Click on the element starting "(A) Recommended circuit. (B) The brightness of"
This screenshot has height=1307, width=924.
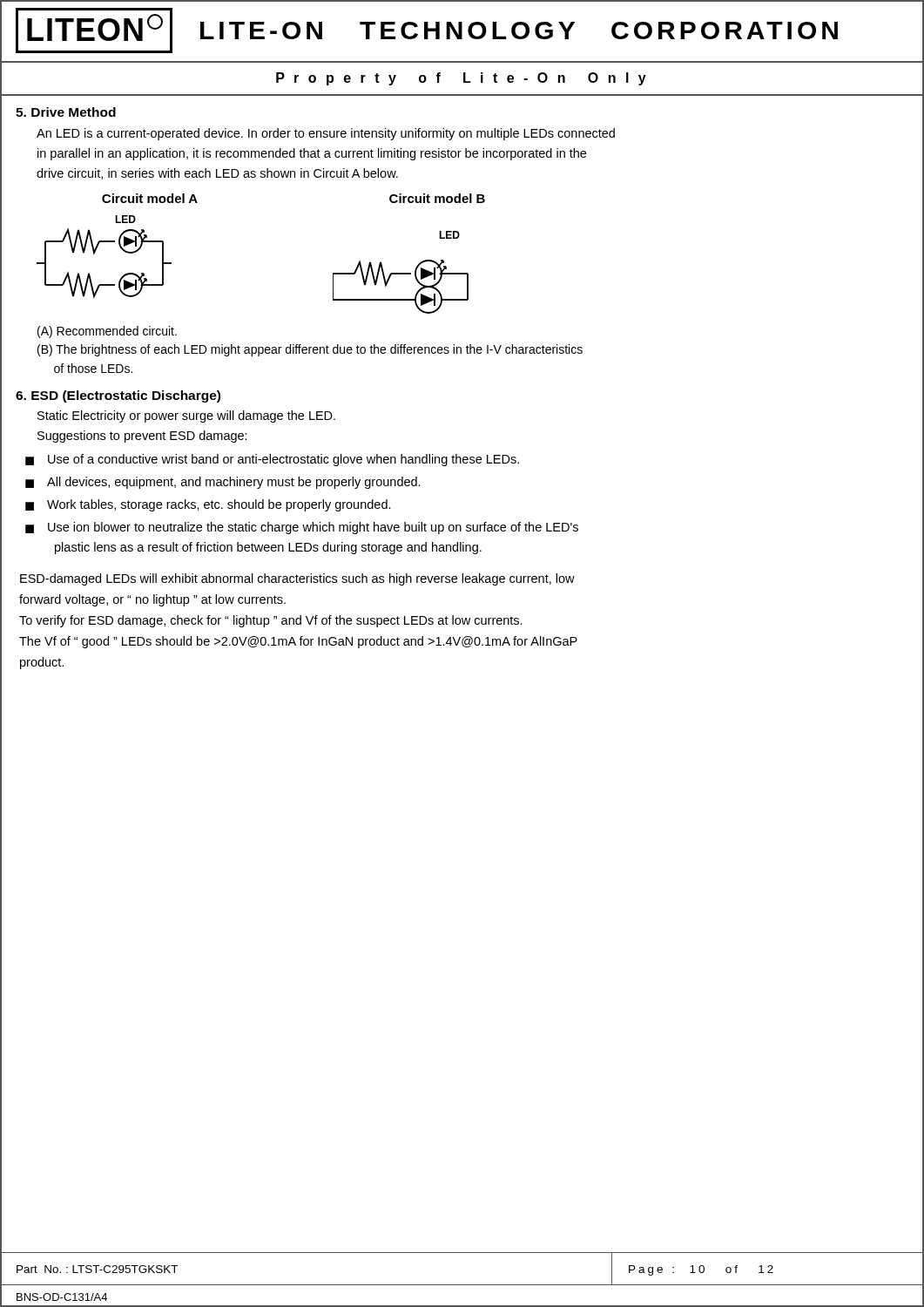click(x=310, y=350)
